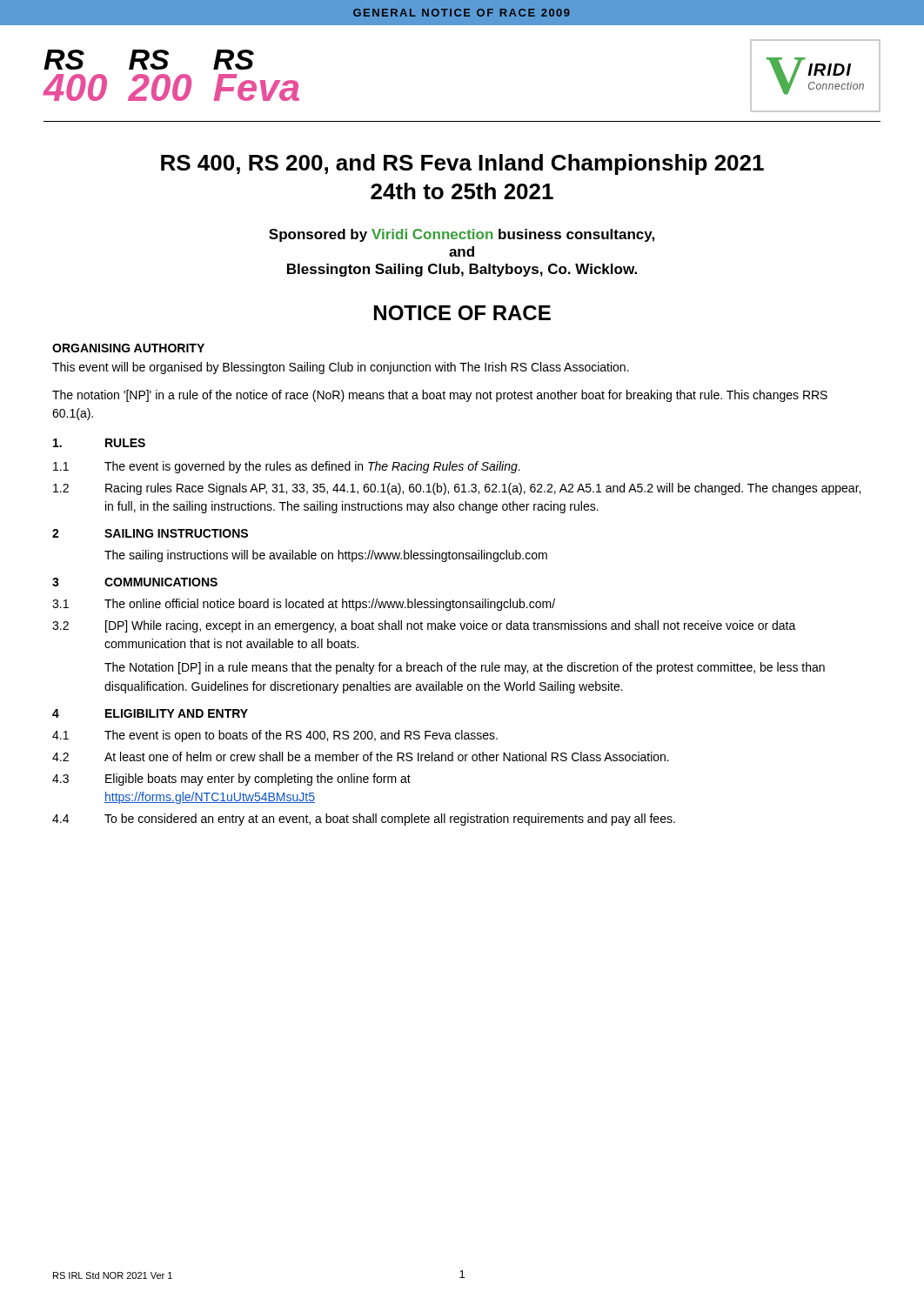This screenshot has width=924, height=1305.
Task: Click on the passage starting "2 Racing rules"
Action: pos(462,498)
